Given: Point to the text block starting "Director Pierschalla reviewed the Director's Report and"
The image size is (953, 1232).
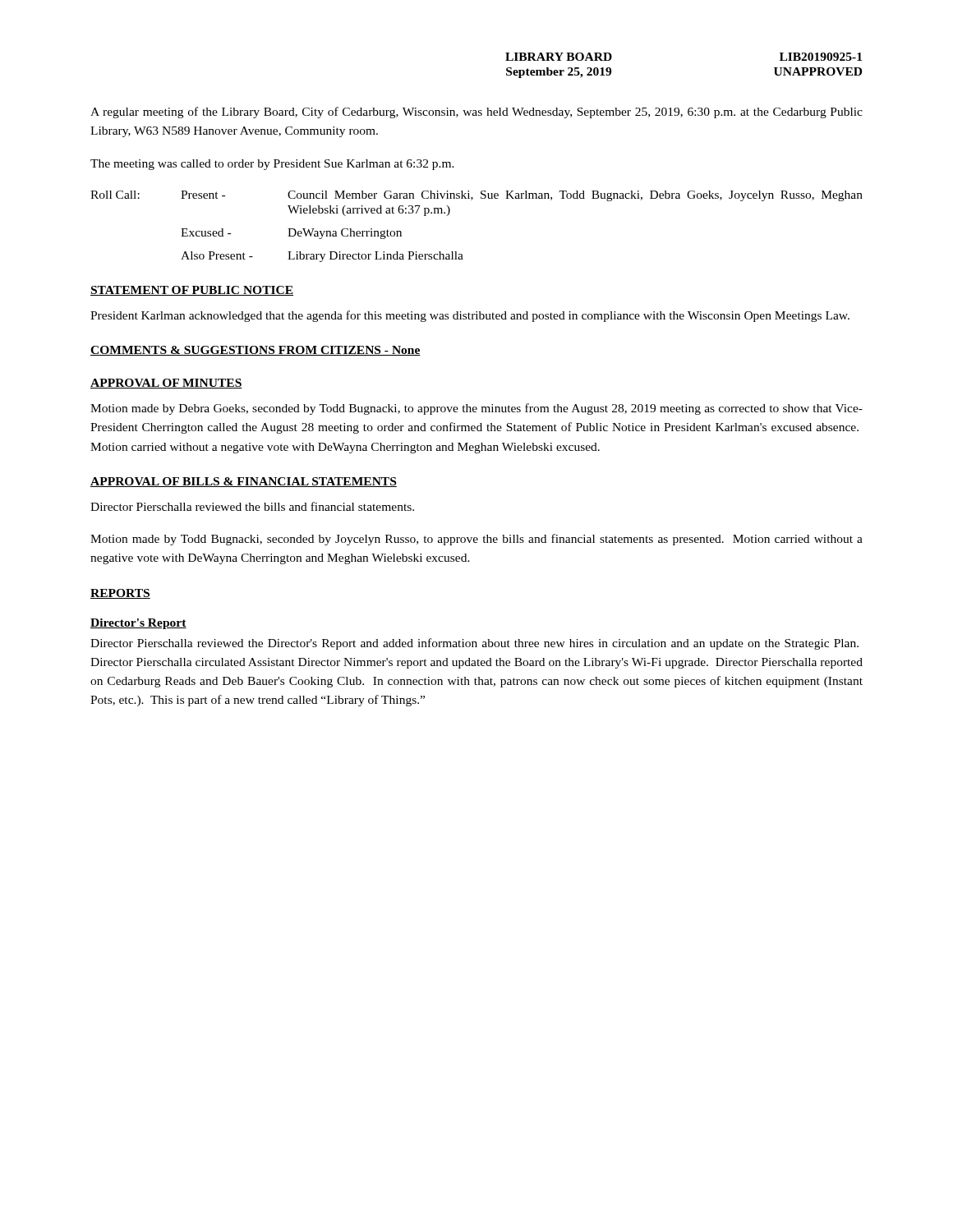Looking at the screenshot, I should coord(476,671).
